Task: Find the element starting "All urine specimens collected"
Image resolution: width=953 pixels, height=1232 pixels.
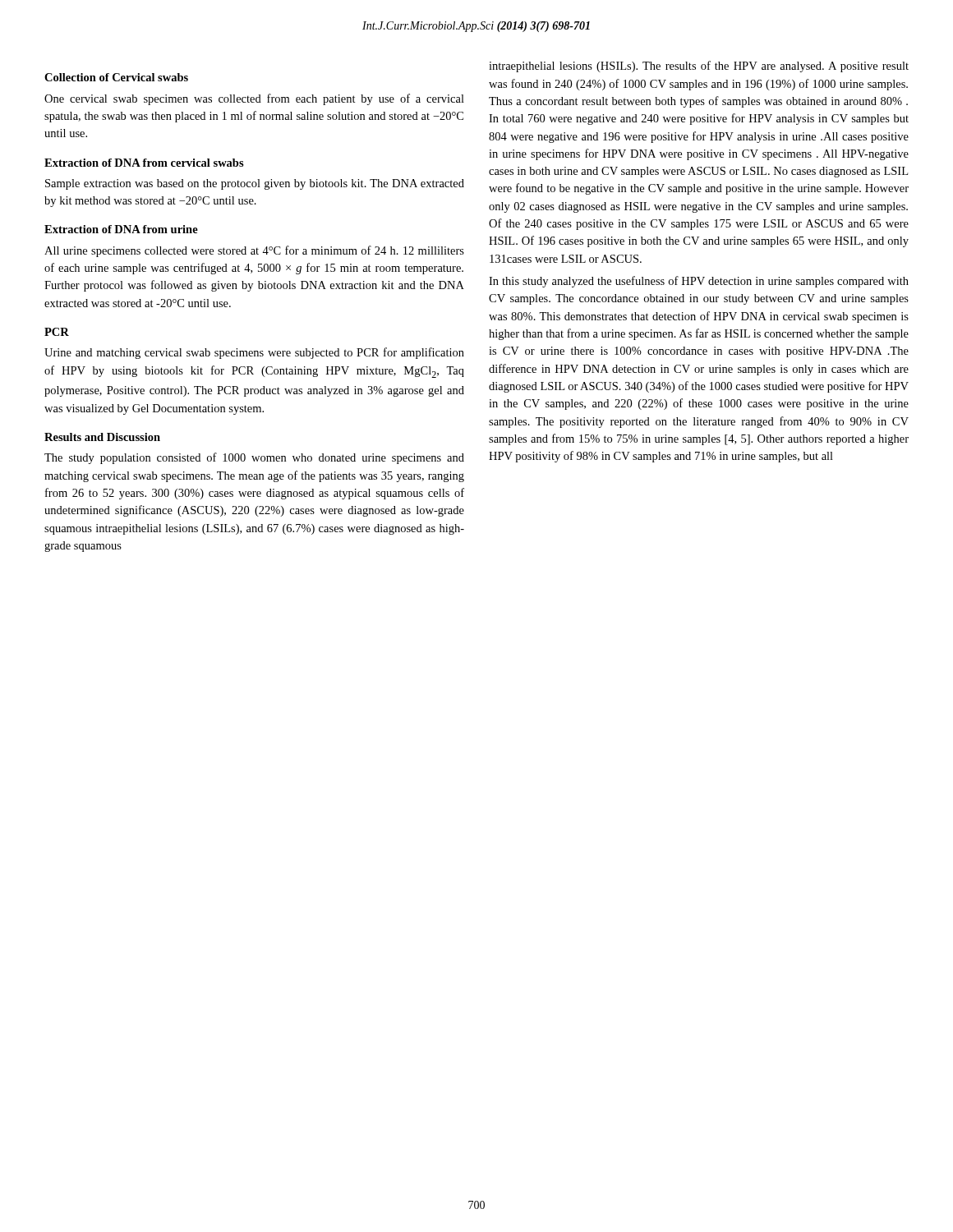Action: [x=254, y=277]
